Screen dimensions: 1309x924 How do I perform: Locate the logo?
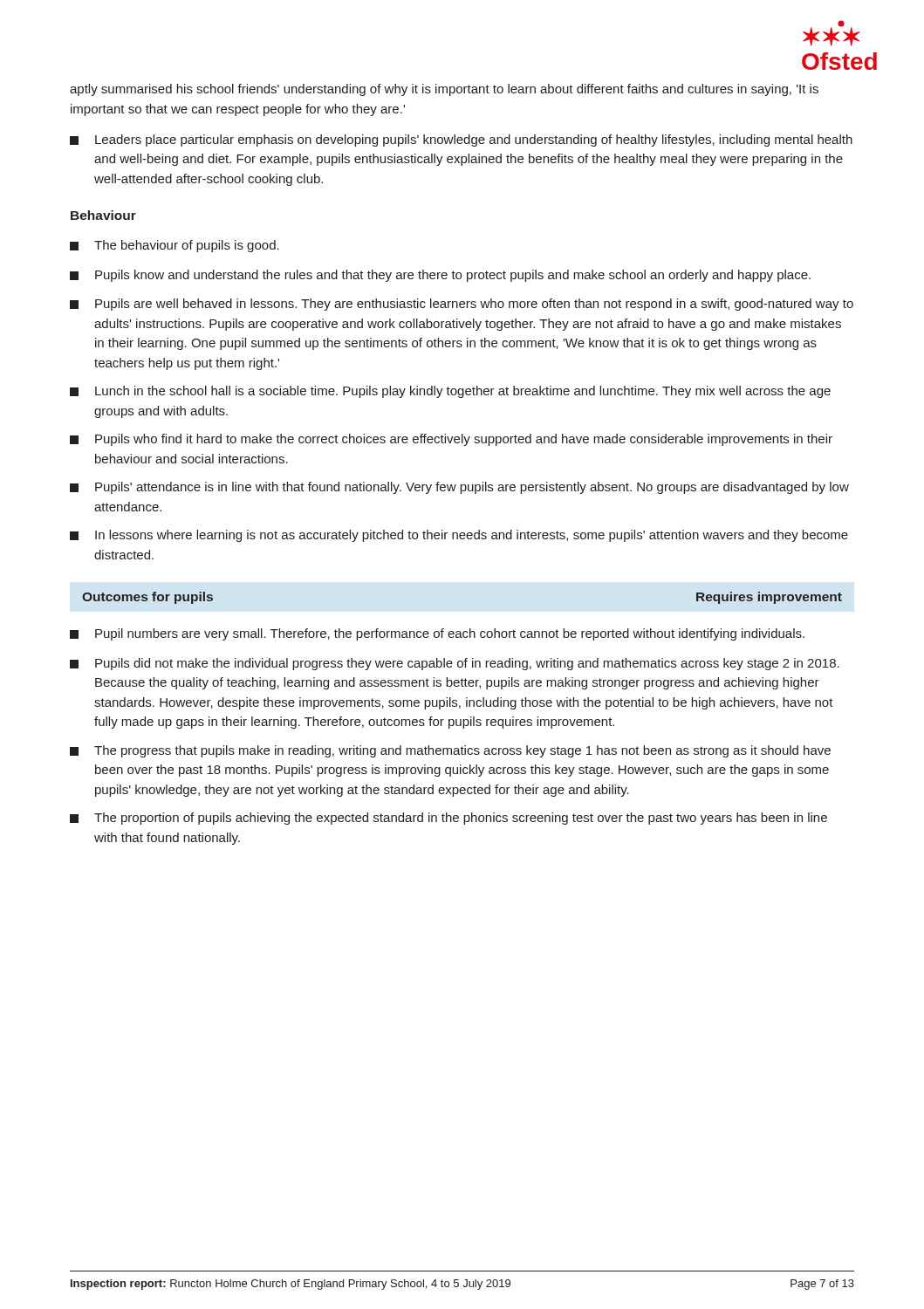(x=841, y=50)
